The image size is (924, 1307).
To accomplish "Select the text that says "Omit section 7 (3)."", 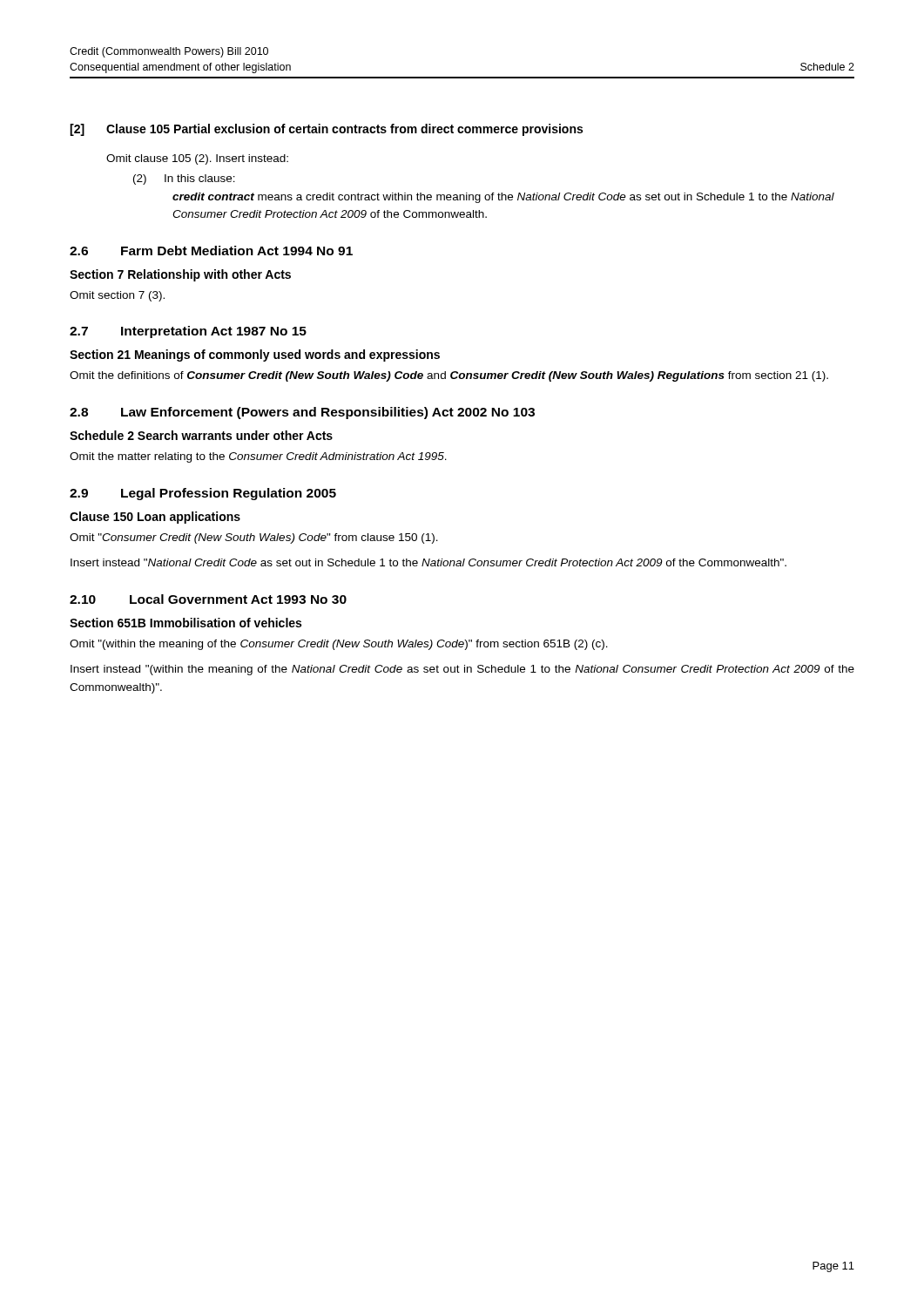I will point(118,294).
